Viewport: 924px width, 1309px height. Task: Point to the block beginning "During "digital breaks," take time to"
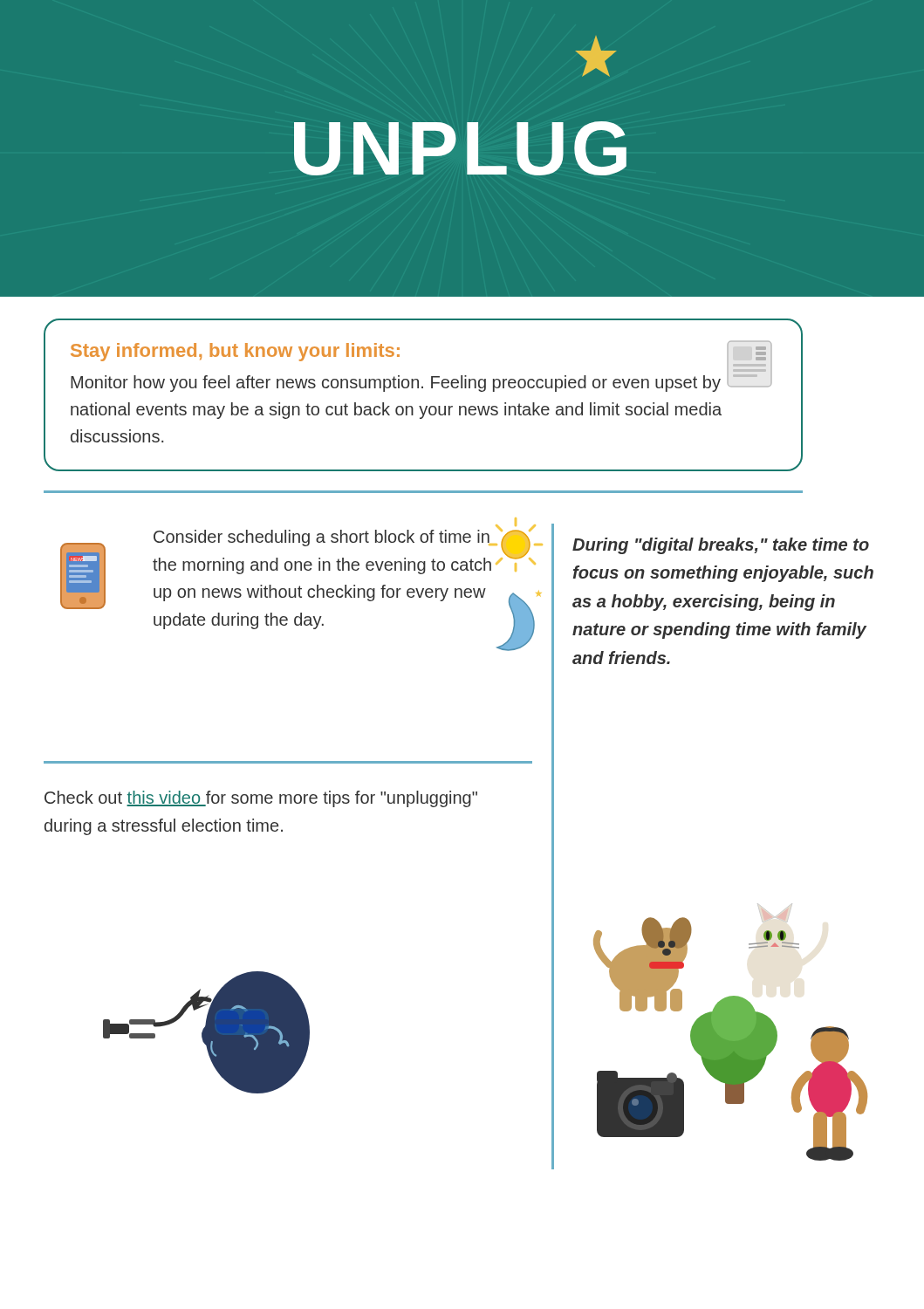coord(723,601)
